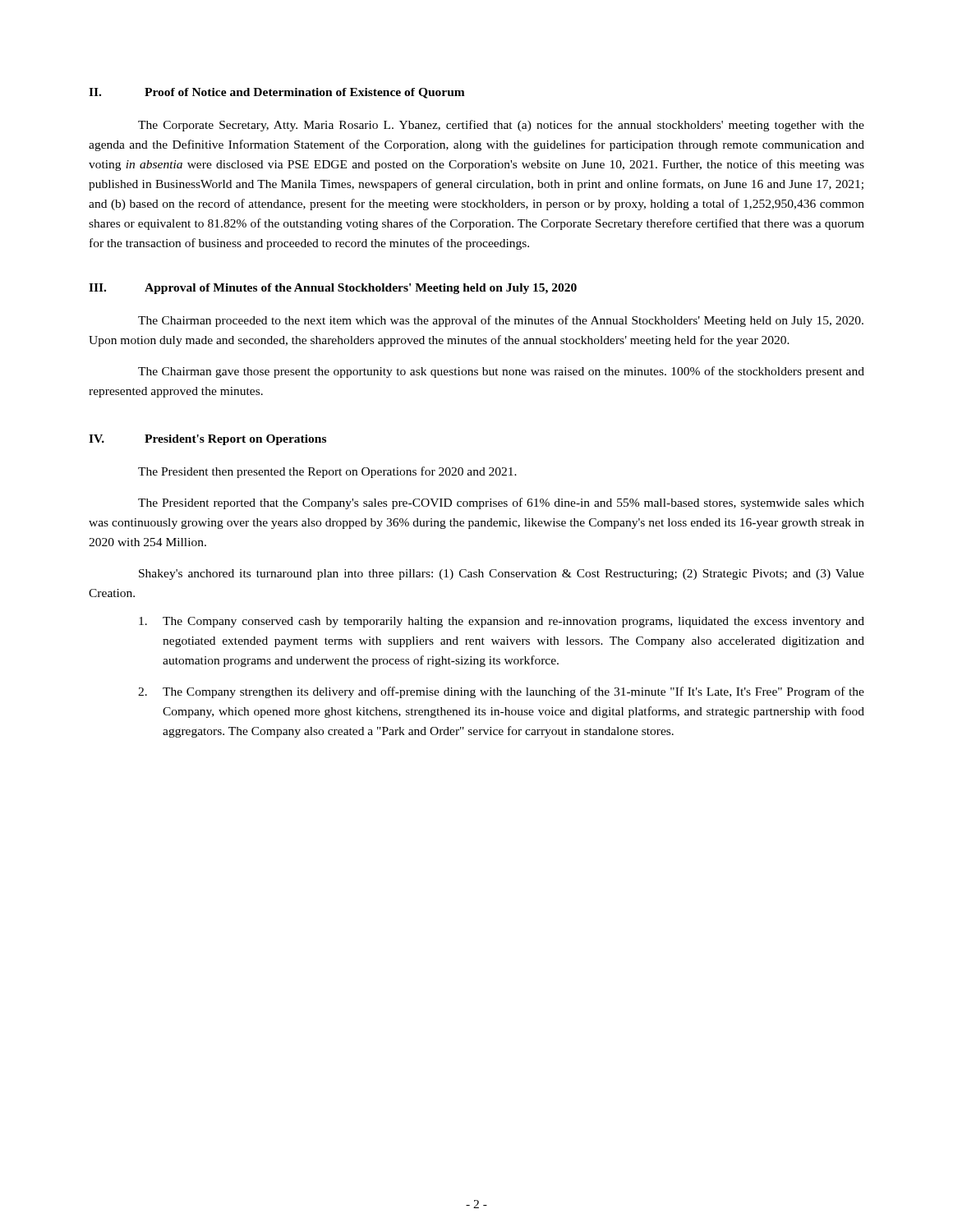Point to the text block starting "The Corporate Secretary, Atty. Maria Rosario L."
The image size is (953, 1232).
pyautogui.click(x=476, y=184)
